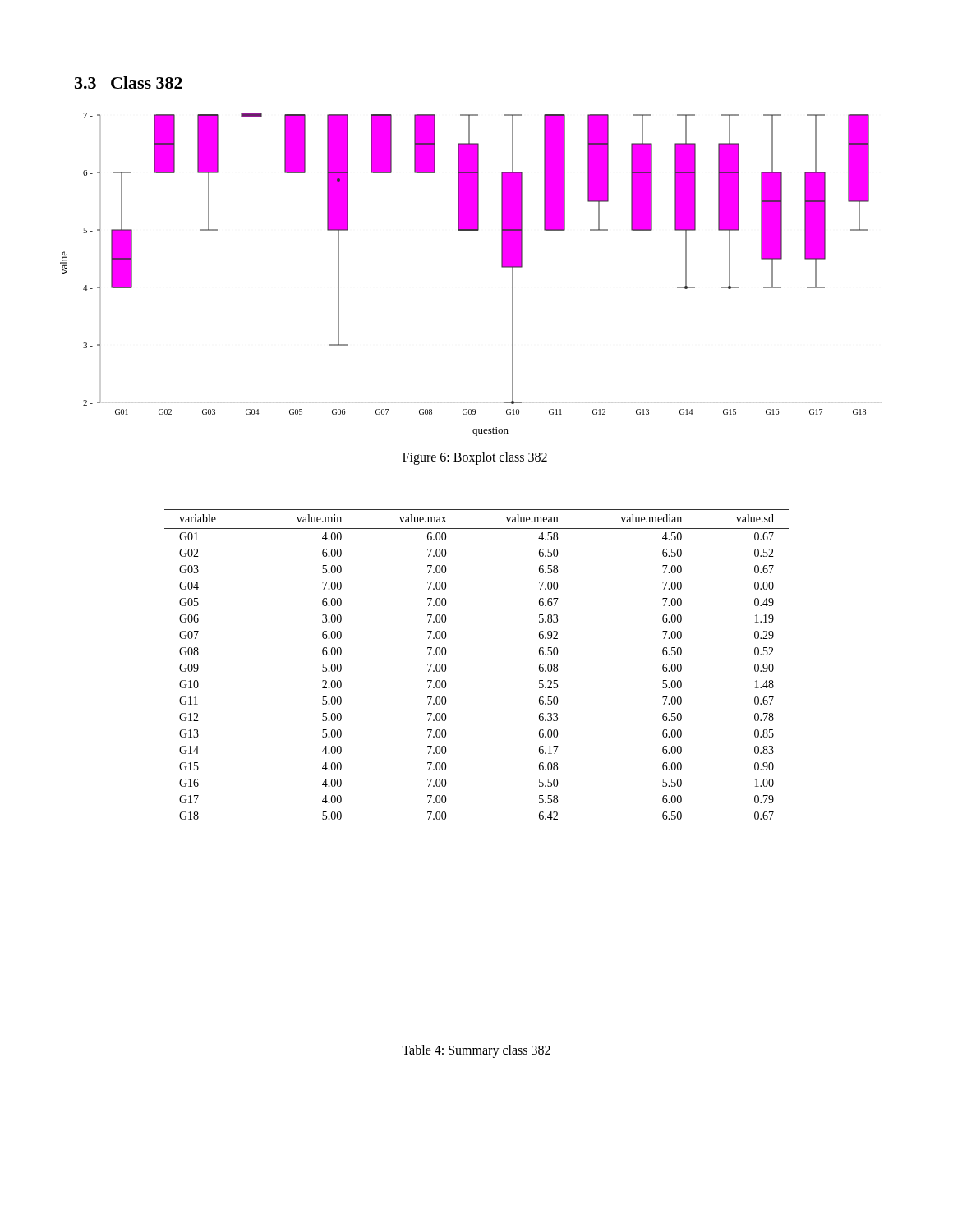Select the bar chart

point(475,275)
